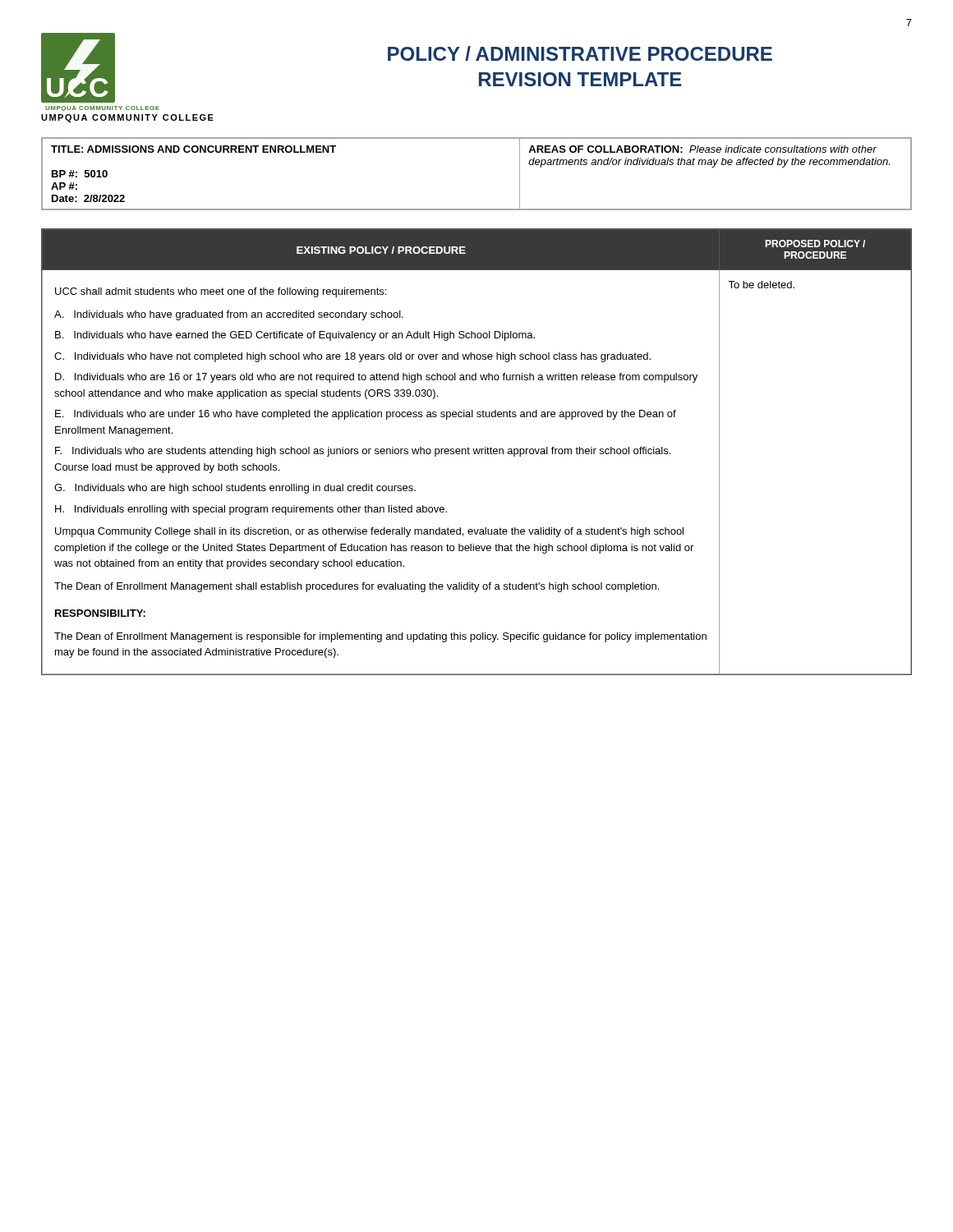Find the table that mentions "TITLE: ADMISSIONS AND"
The image size is (953, 1232).
click(476, 174)
